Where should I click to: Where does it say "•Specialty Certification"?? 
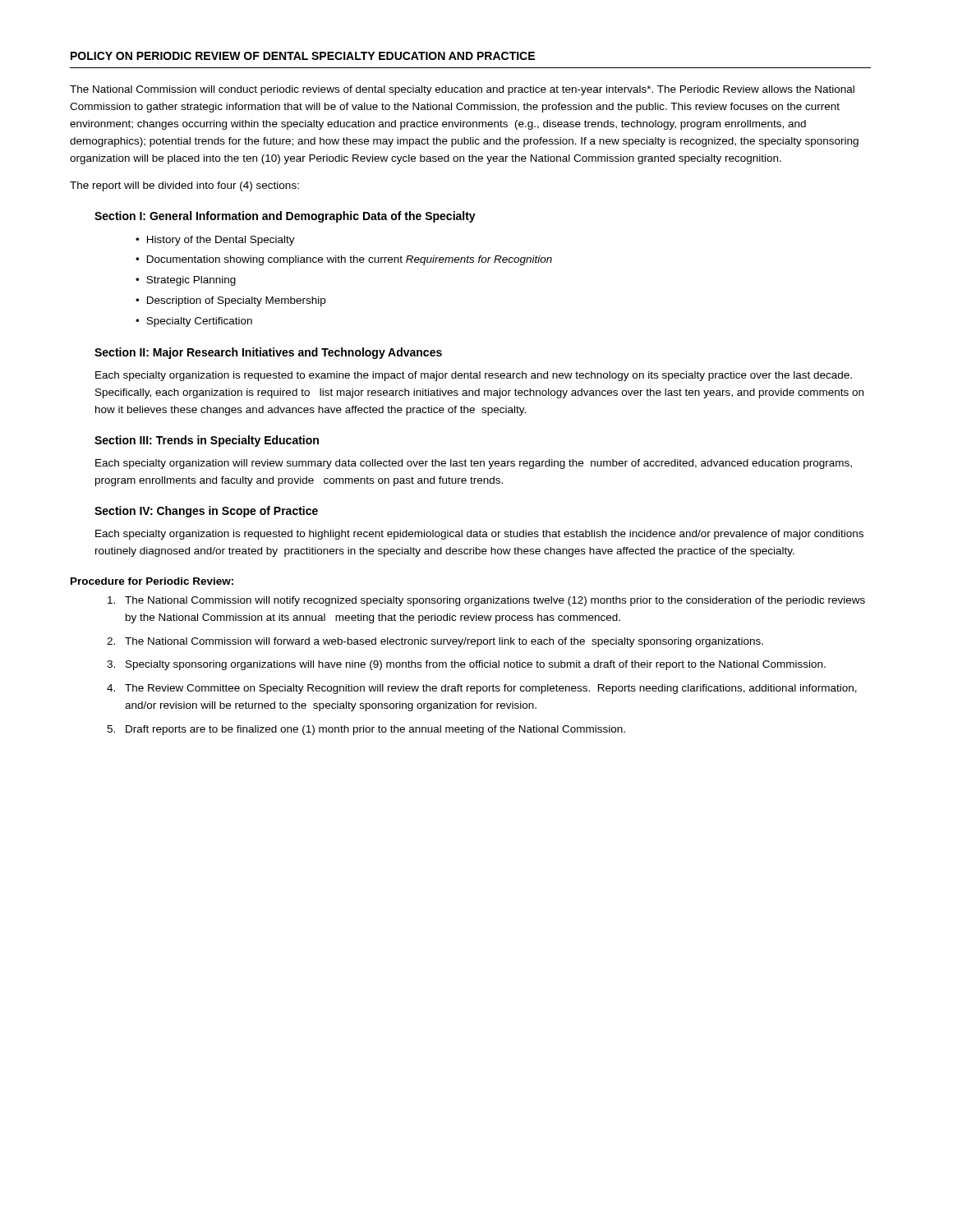pos(194,322)
